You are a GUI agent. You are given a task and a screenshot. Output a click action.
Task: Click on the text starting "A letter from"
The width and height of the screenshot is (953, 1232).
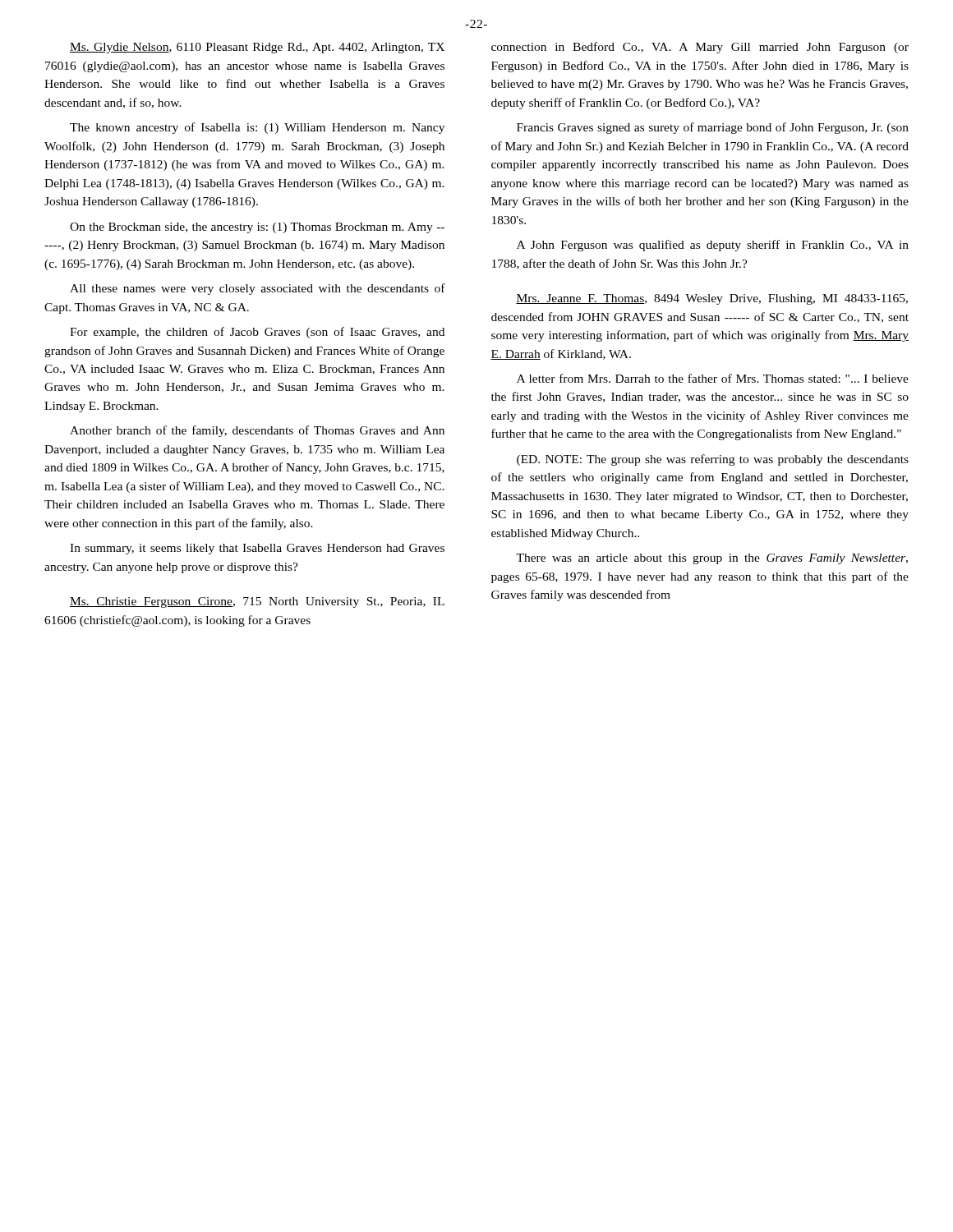pyautogui.click(x=700, y=406)
